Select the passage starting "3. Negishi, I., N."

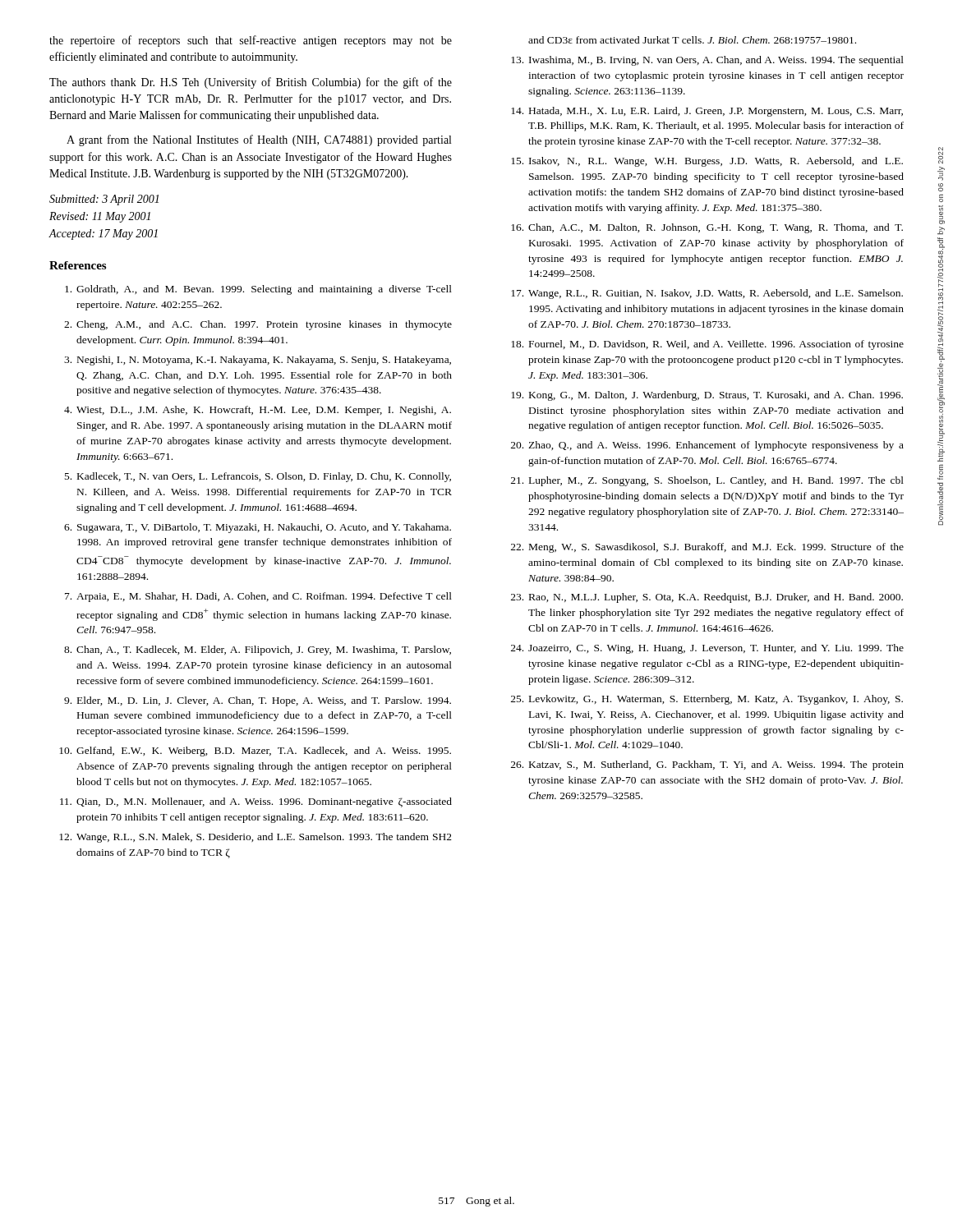(251, 375)
